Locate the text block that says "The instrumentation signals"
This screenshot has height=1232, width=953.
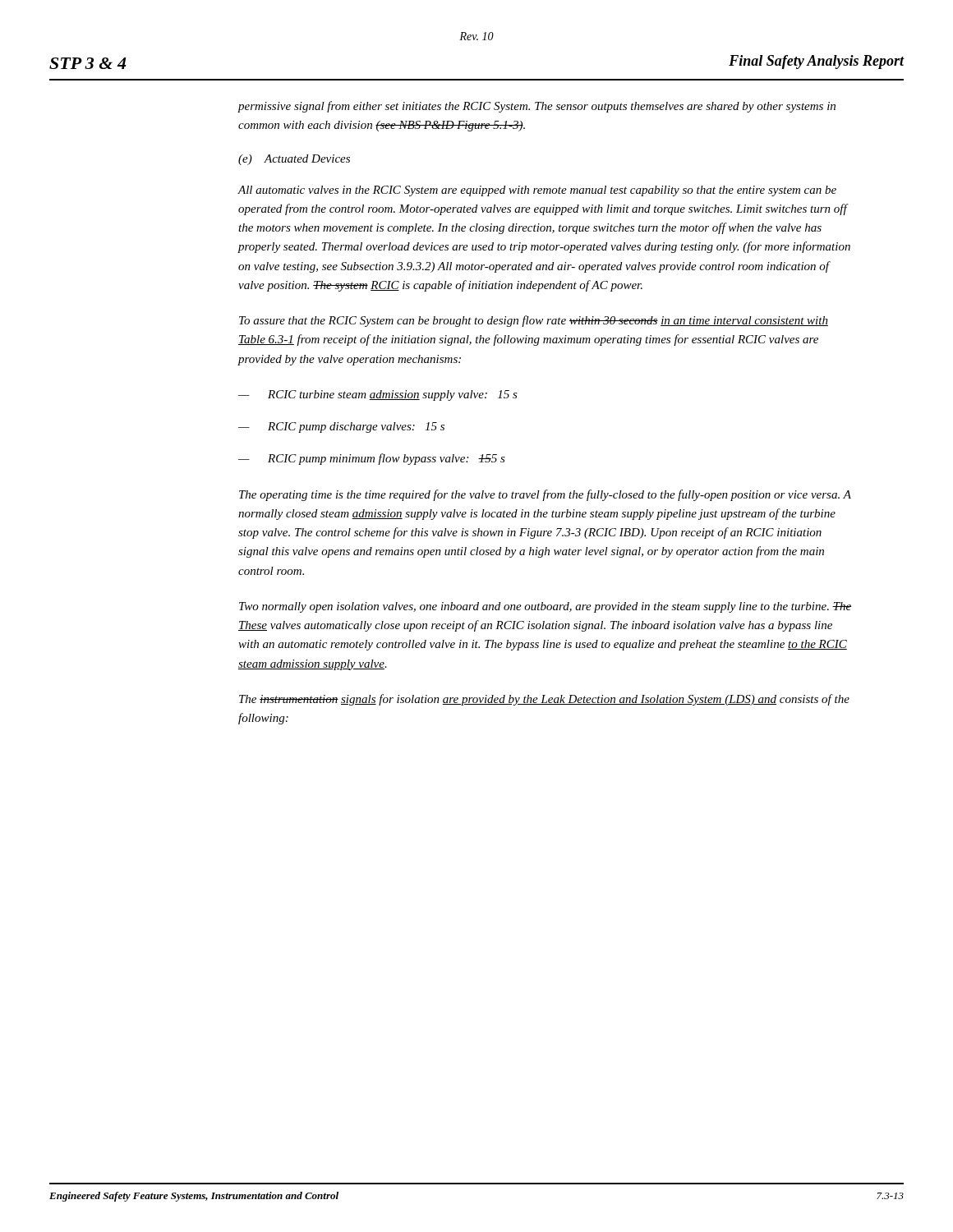click(544, 708)
